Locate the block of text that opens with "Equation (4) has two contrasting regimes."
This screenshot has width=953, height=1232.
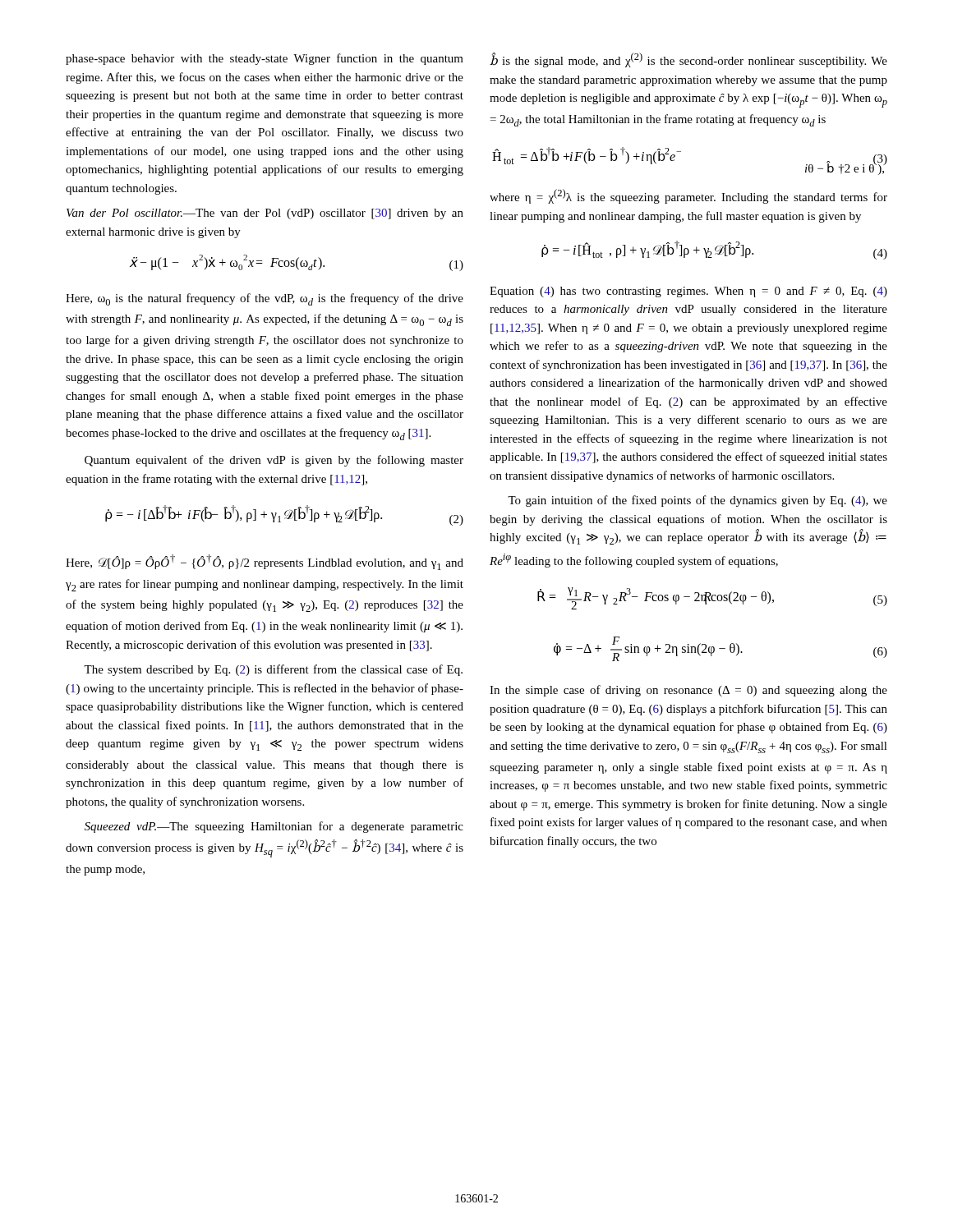pyautogui.click(x=688, y=383)
